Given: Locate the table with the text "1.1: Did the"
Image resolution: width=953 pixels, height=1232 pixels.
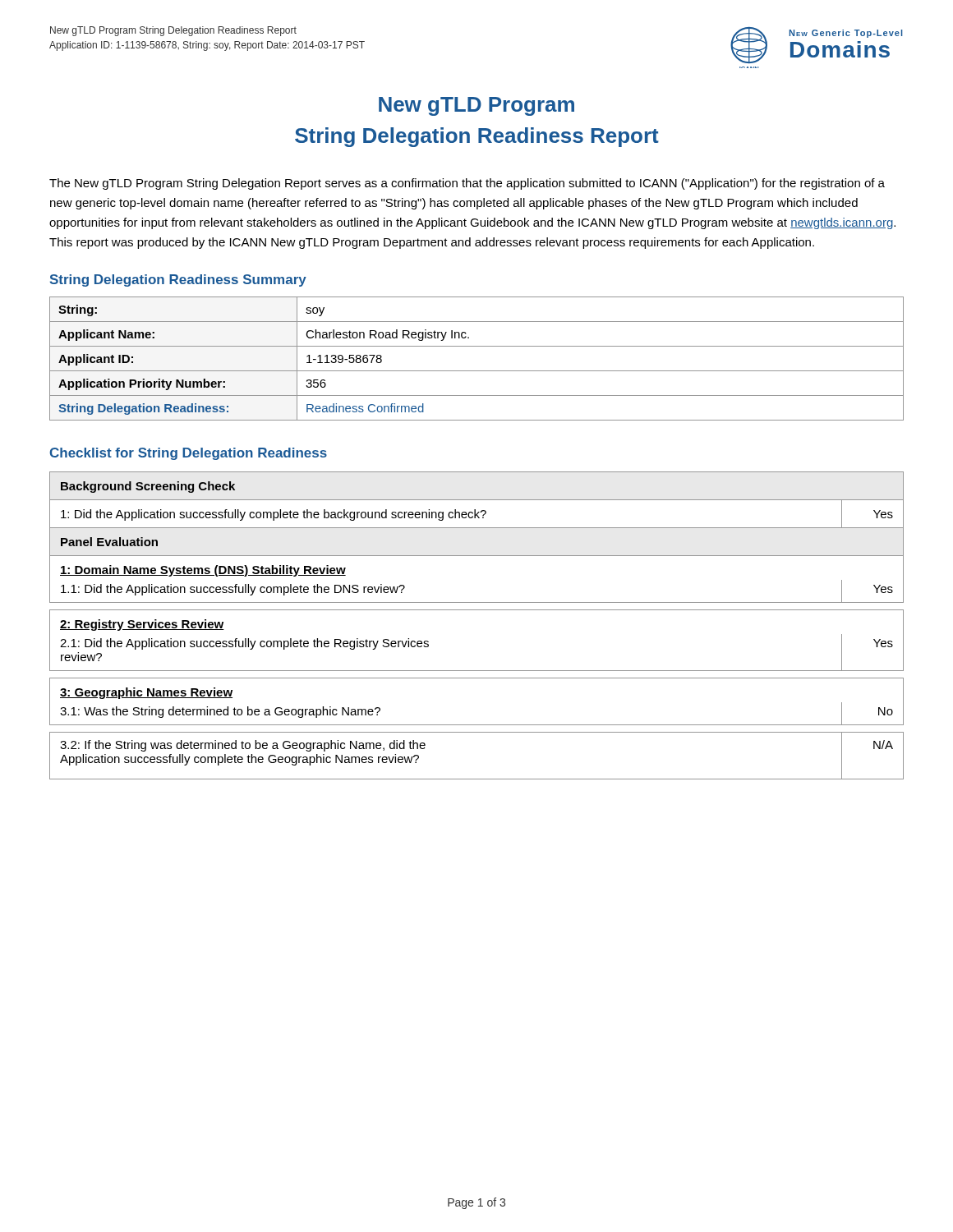Looking at the screenshot, I should coord(476,625).
